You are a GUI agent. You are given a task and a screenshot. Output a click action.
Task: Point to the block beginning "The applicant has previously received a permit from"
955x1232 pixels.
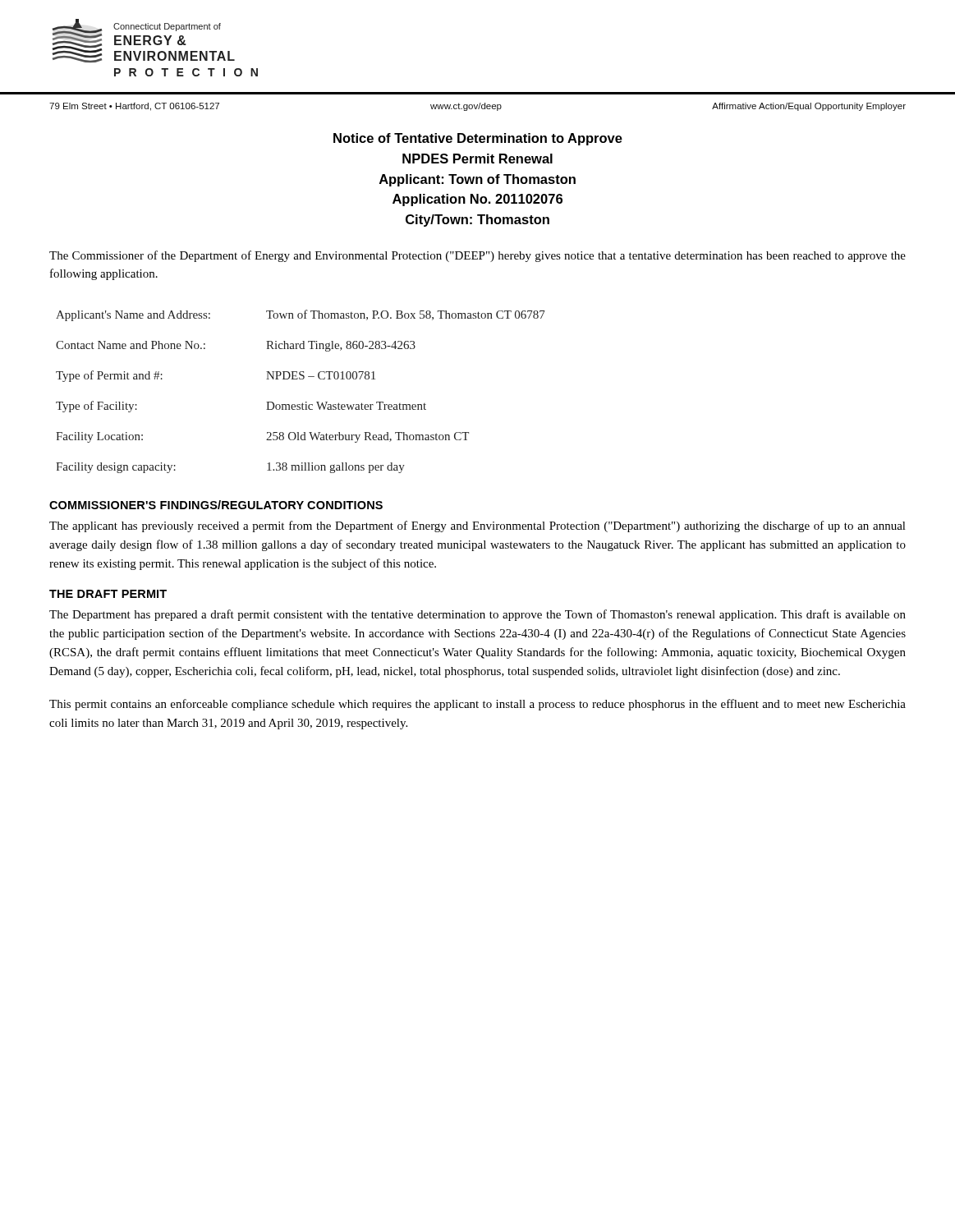(478, 545)
